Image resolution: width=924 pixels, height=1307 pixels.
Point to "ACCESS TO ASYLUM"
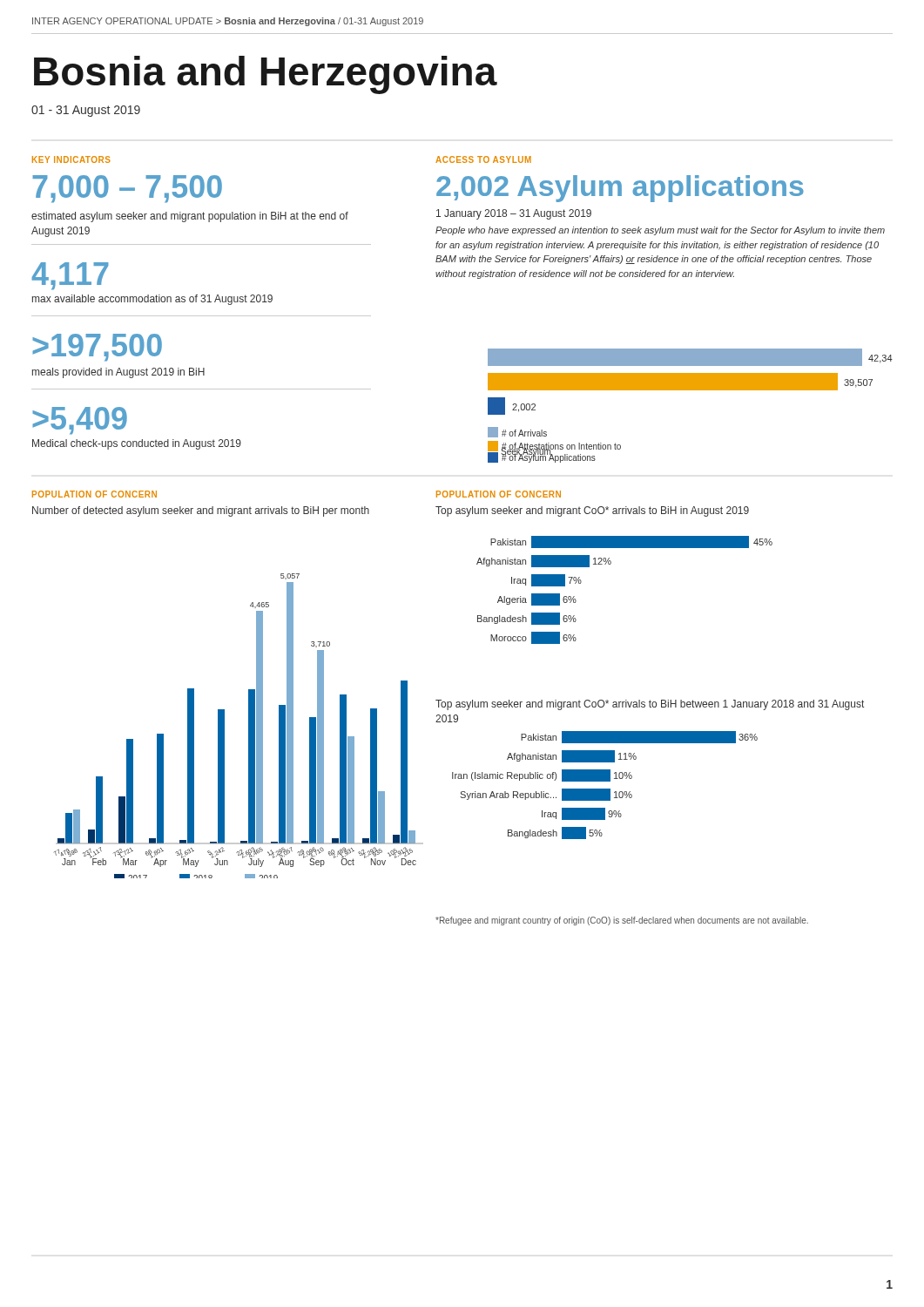484,160
